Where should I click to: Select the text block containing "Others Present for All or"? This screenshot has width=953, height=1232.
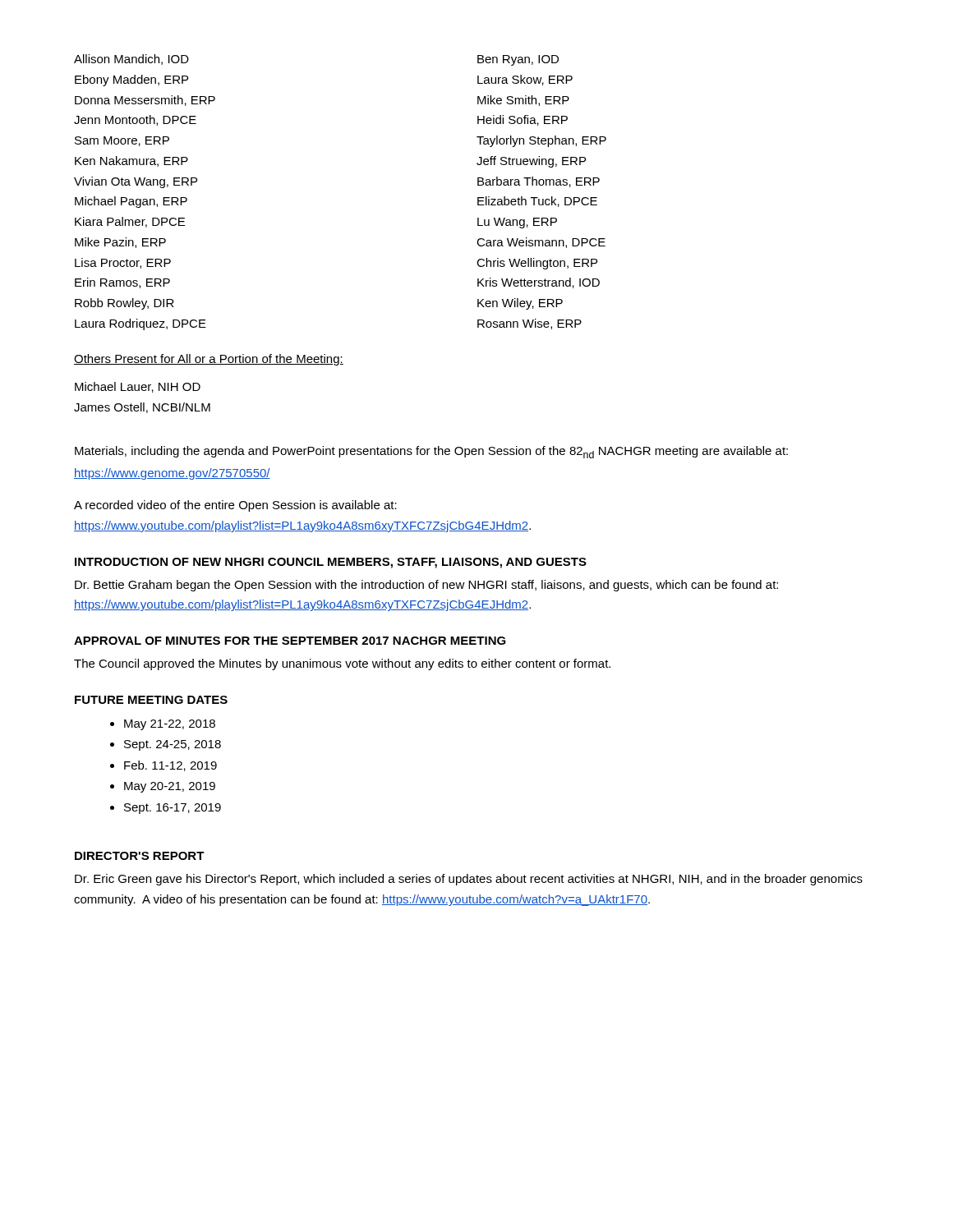[209, 360]
